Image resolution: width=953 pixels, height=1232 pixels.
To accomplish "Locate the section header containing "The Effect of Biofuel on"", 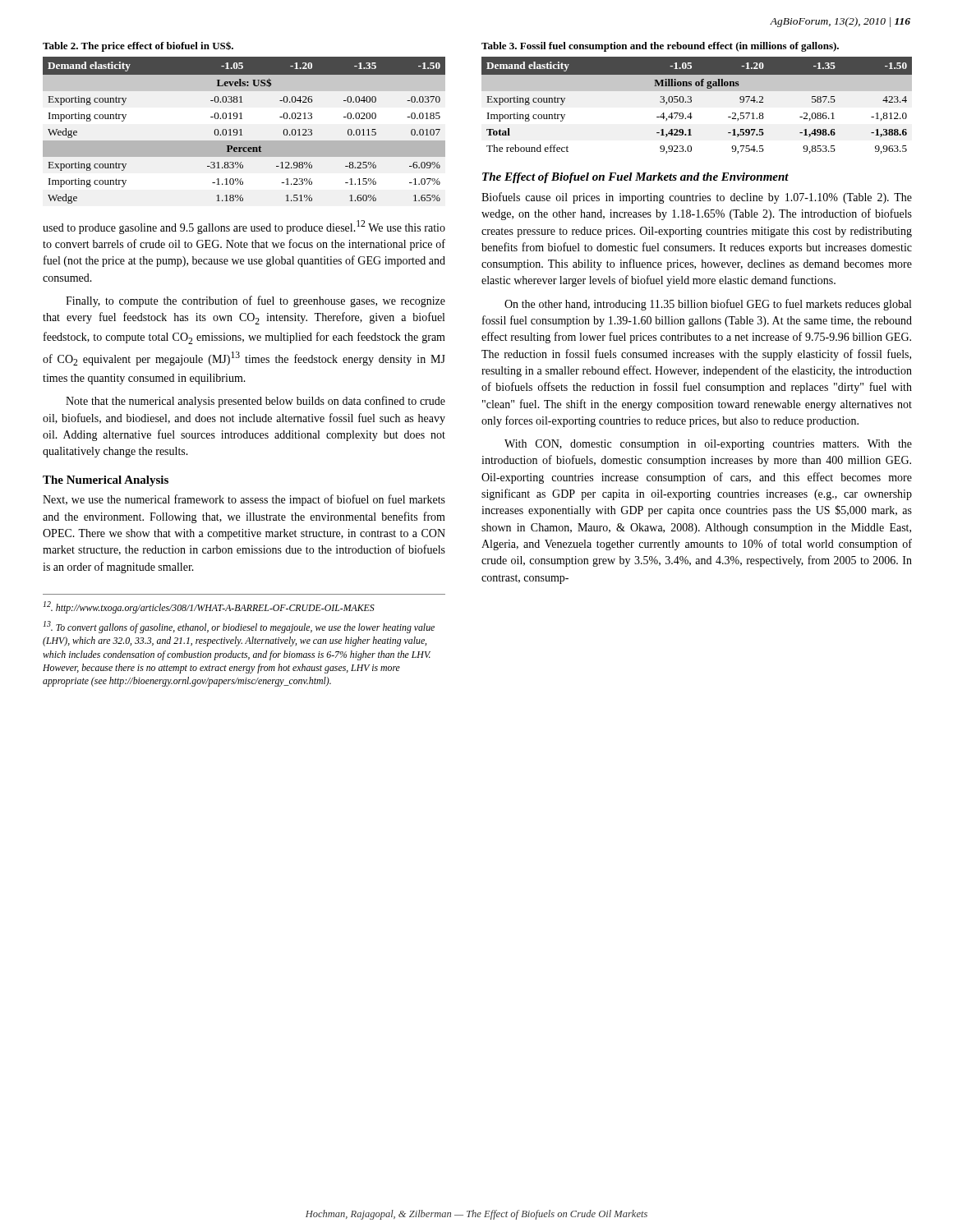I will click(635, 177).
